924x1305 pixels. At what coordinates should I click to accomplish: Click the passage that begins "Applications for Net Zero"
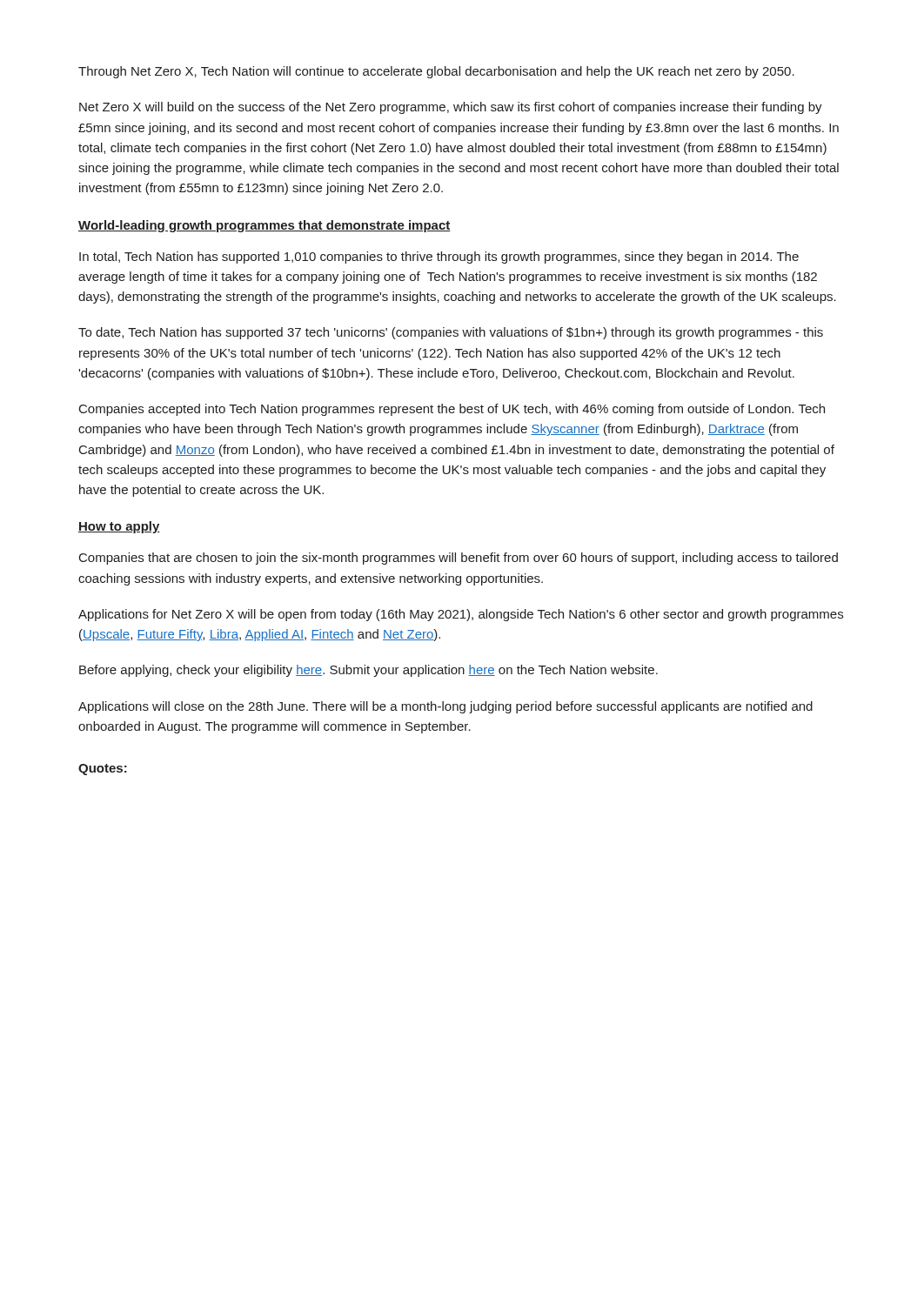[461, 624]
